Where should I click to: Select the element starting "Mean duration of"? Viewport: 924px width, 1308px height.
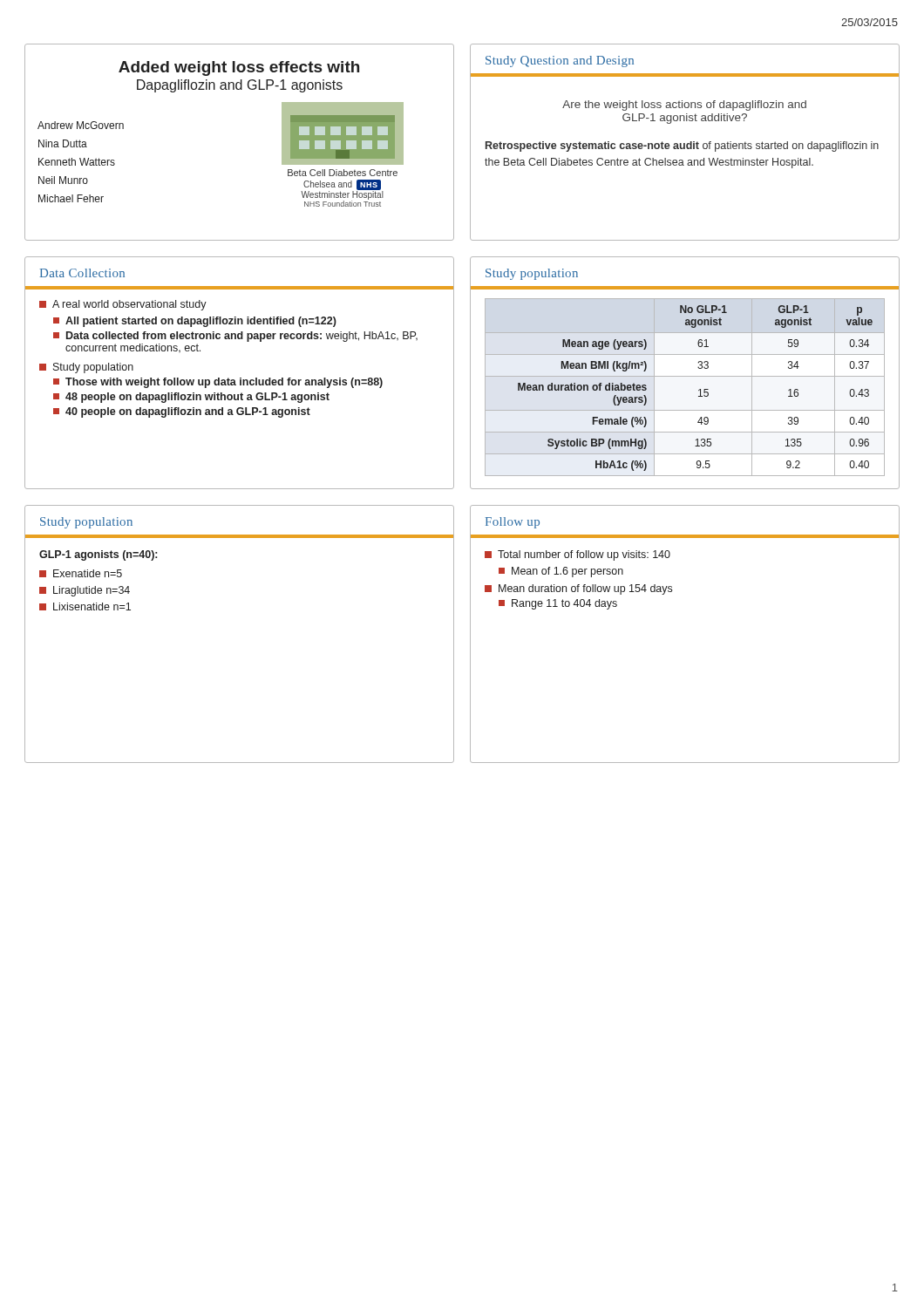579,589
